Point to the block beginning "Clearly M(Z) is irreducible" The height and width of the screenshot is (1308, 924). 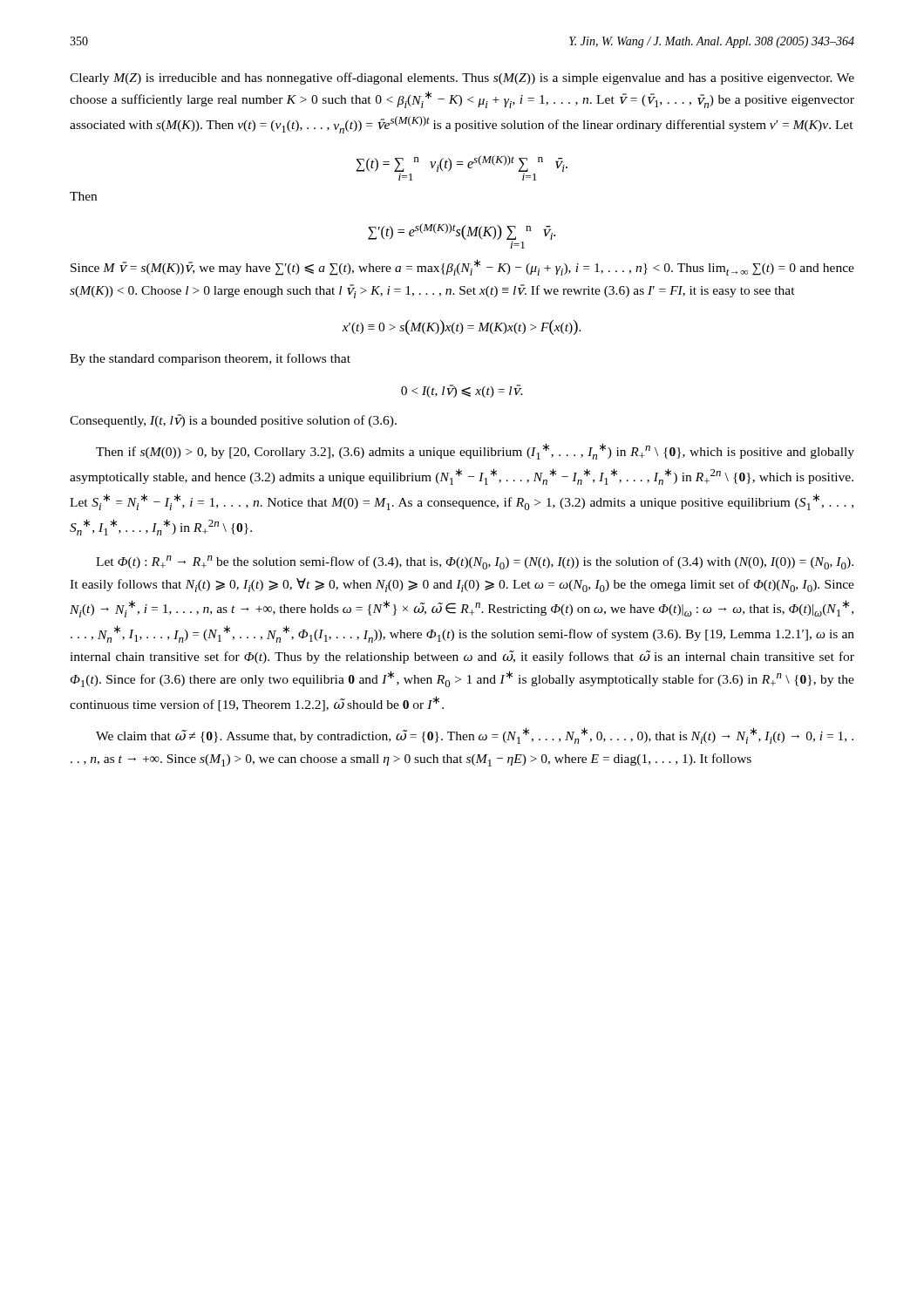point(462,103)
